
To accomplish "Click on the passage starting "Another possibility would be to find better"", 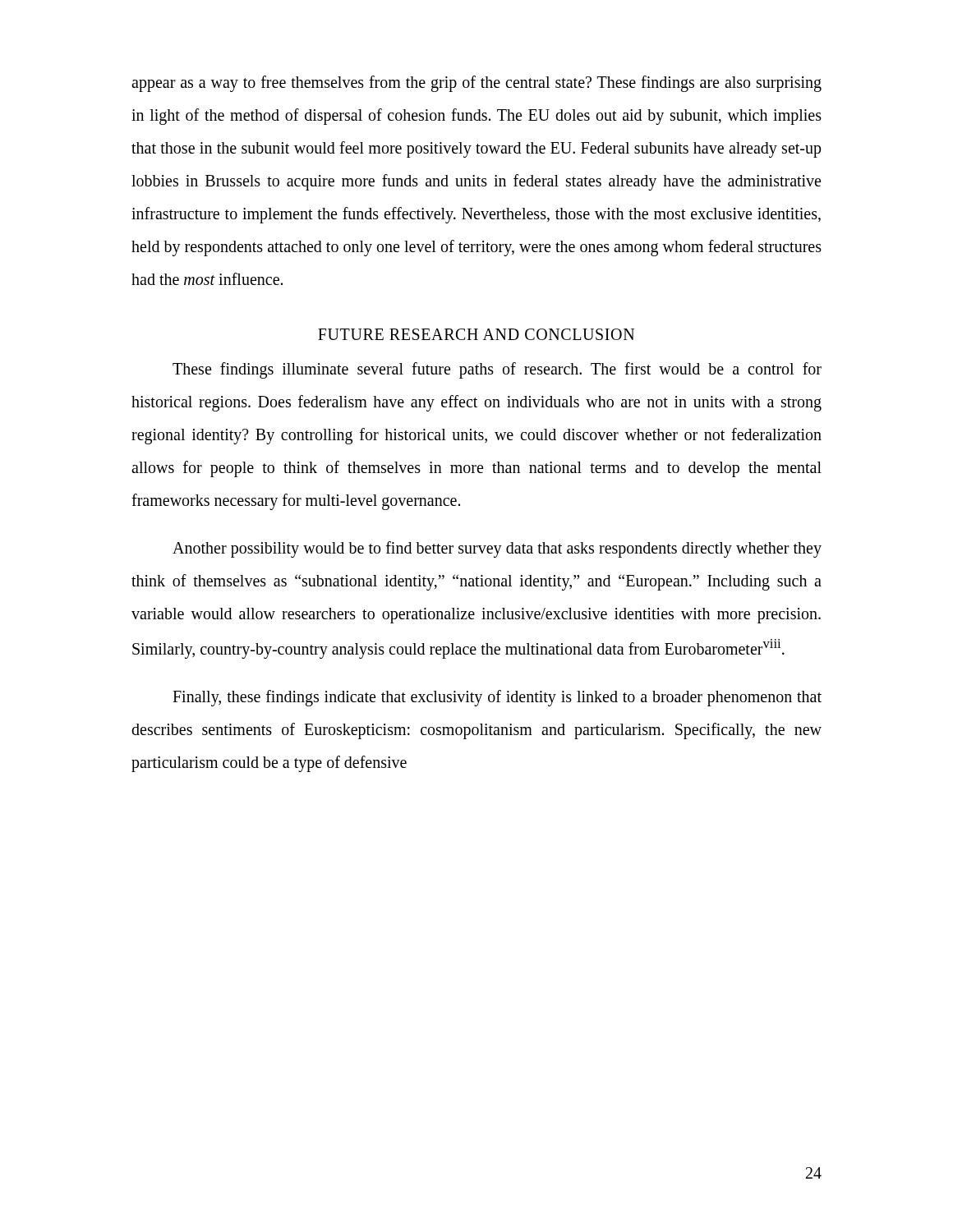I will pos(476,598).
